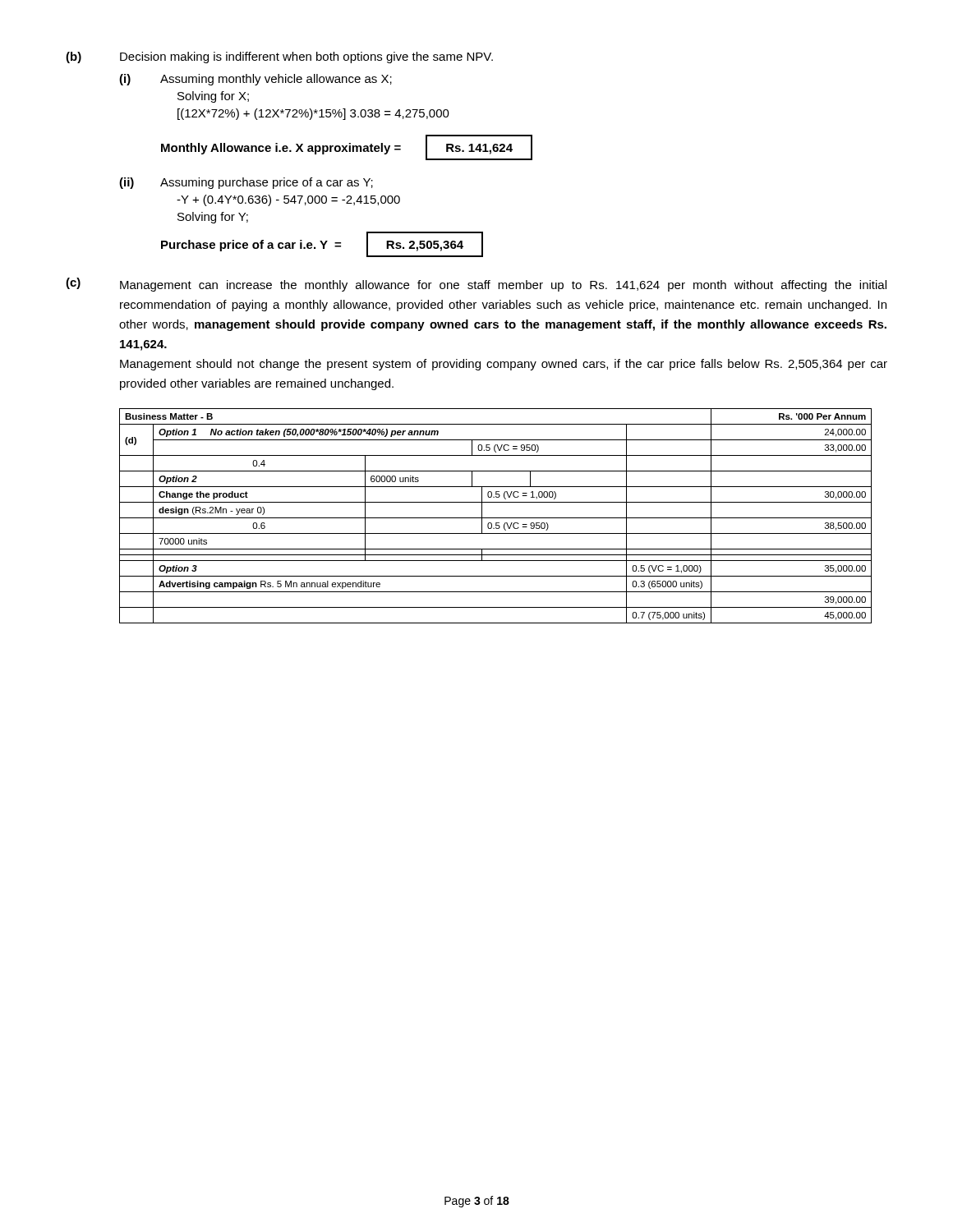The image size is (953, 1232).
Task: Point to the text starting "(ii) Assuming purchase price of a car"
Action: point(246,183)
